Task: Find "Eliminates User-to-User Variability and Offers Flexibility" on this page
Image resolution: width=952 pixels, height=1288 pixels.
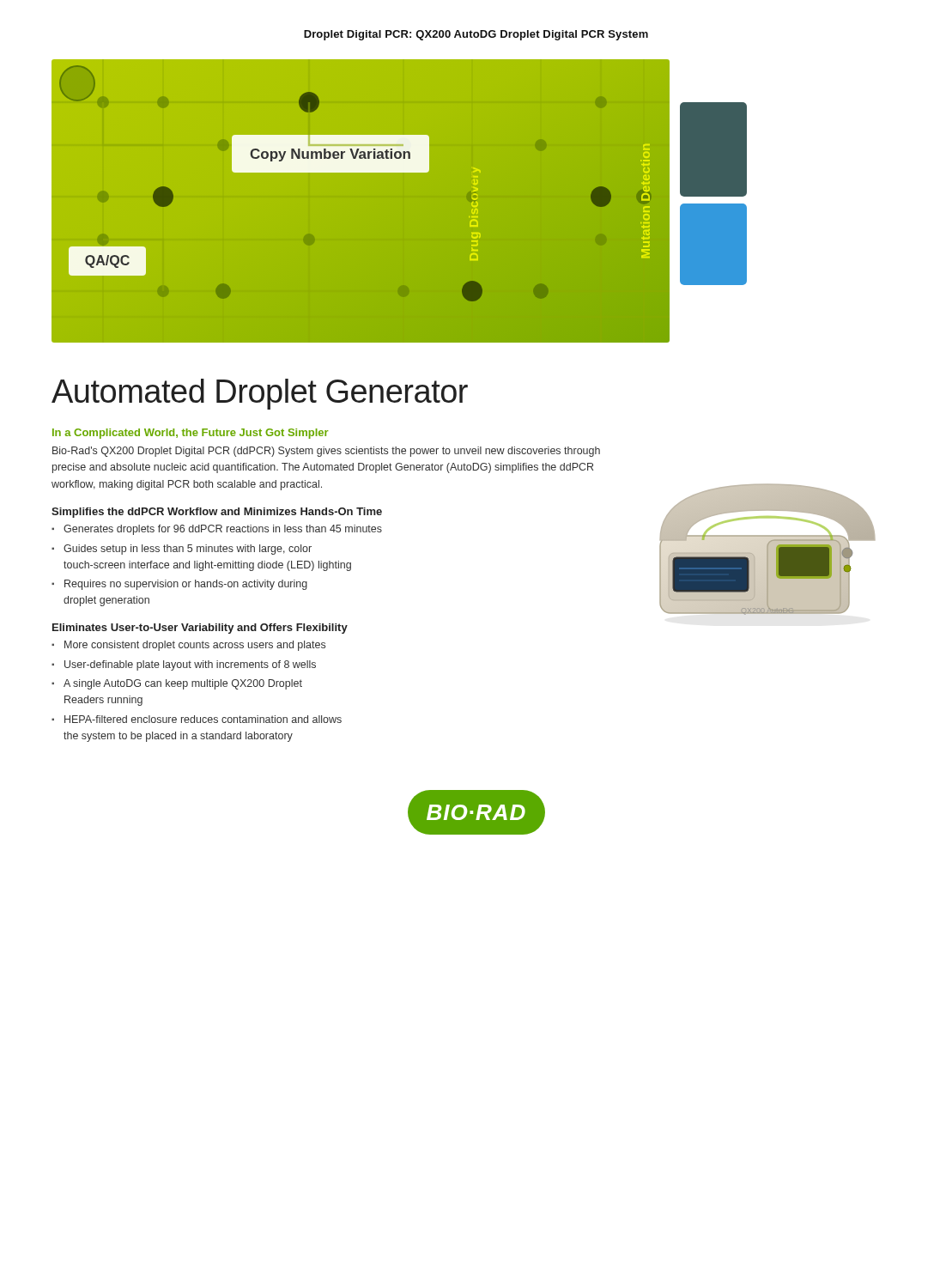Action: [x=334, y=627]
